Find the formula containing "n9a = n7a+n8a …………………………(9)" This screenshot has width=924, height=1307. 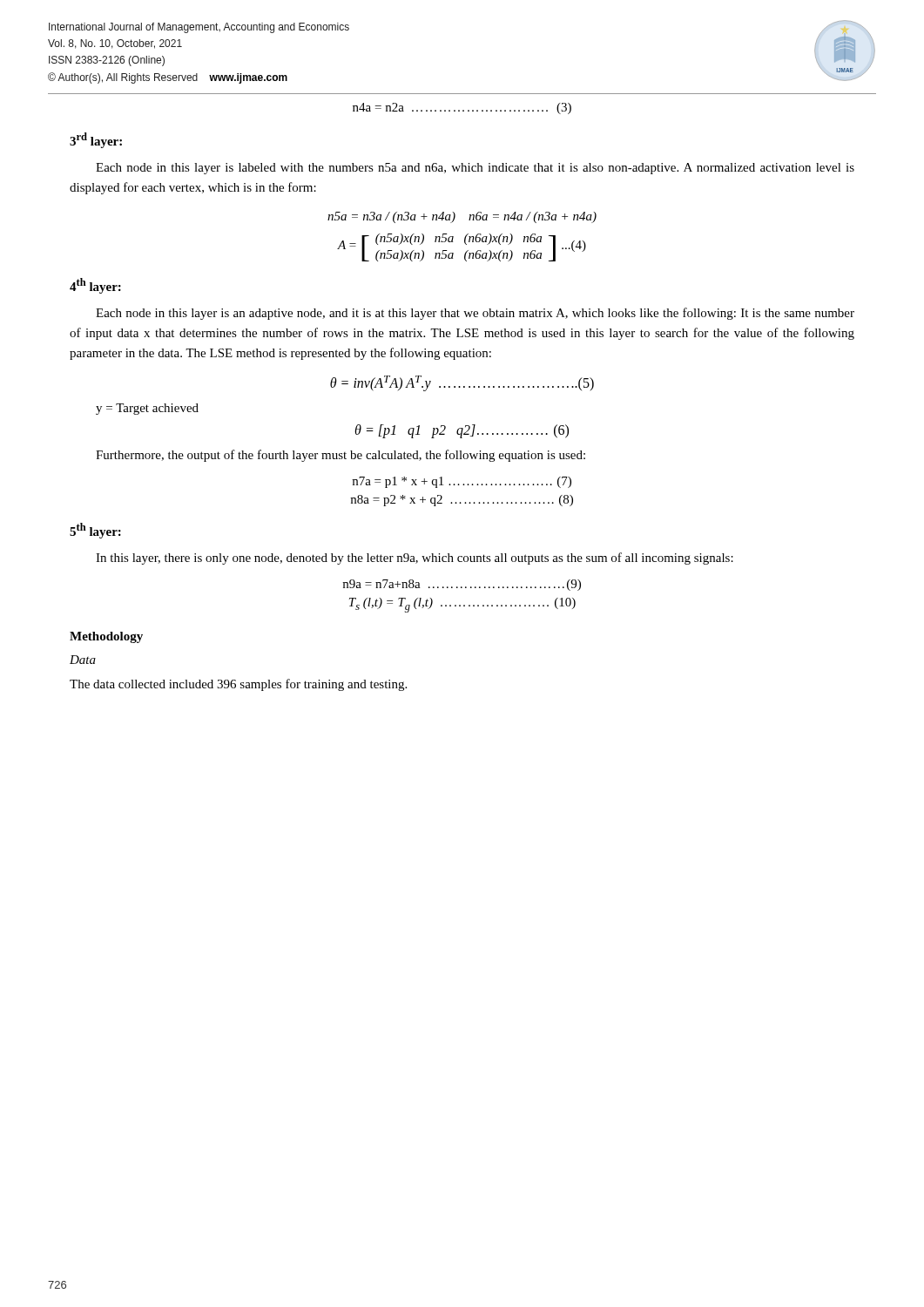click(x=462, y=584)
